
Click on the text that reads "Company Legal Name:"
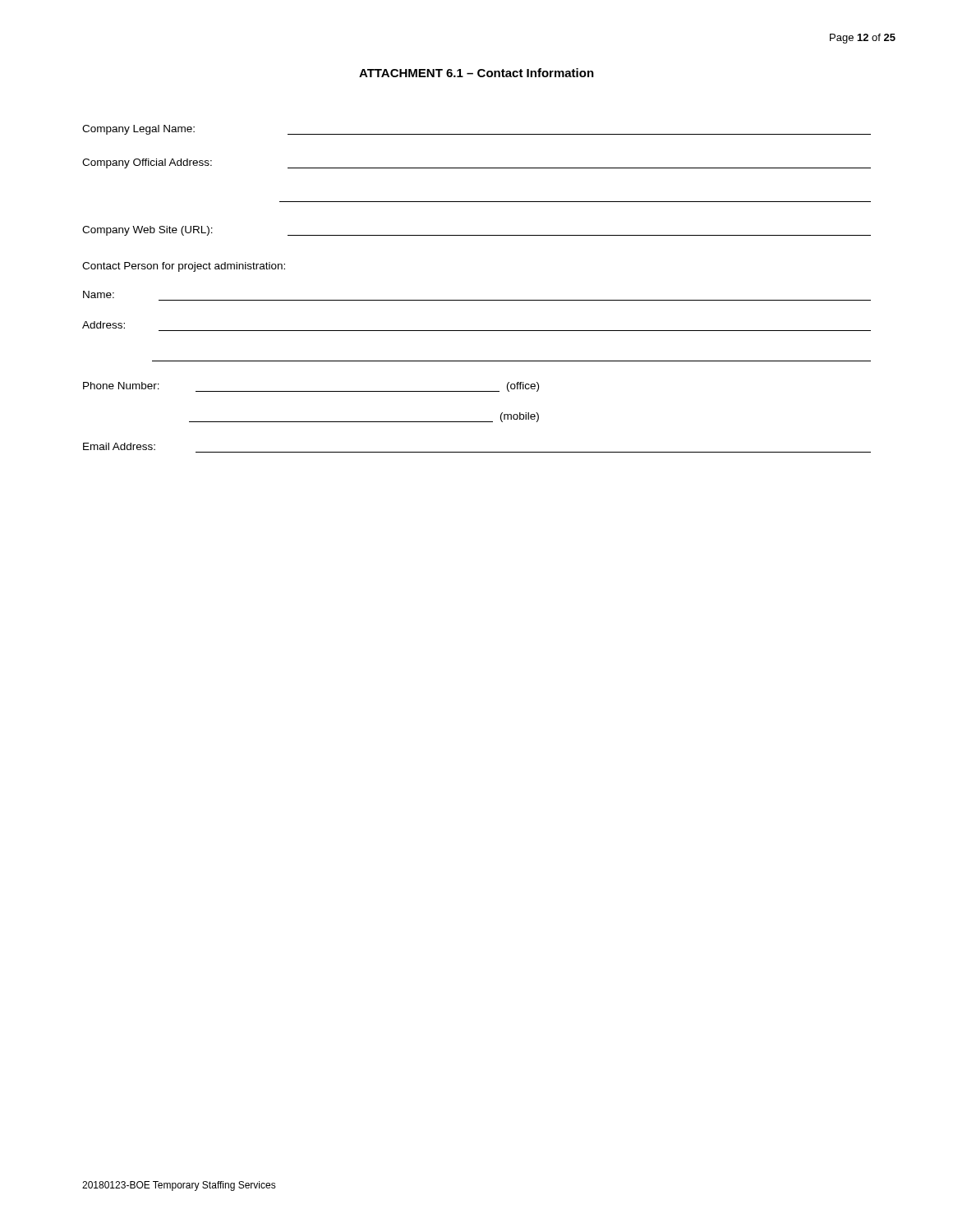pyautogui.click(x=476, y=127)
